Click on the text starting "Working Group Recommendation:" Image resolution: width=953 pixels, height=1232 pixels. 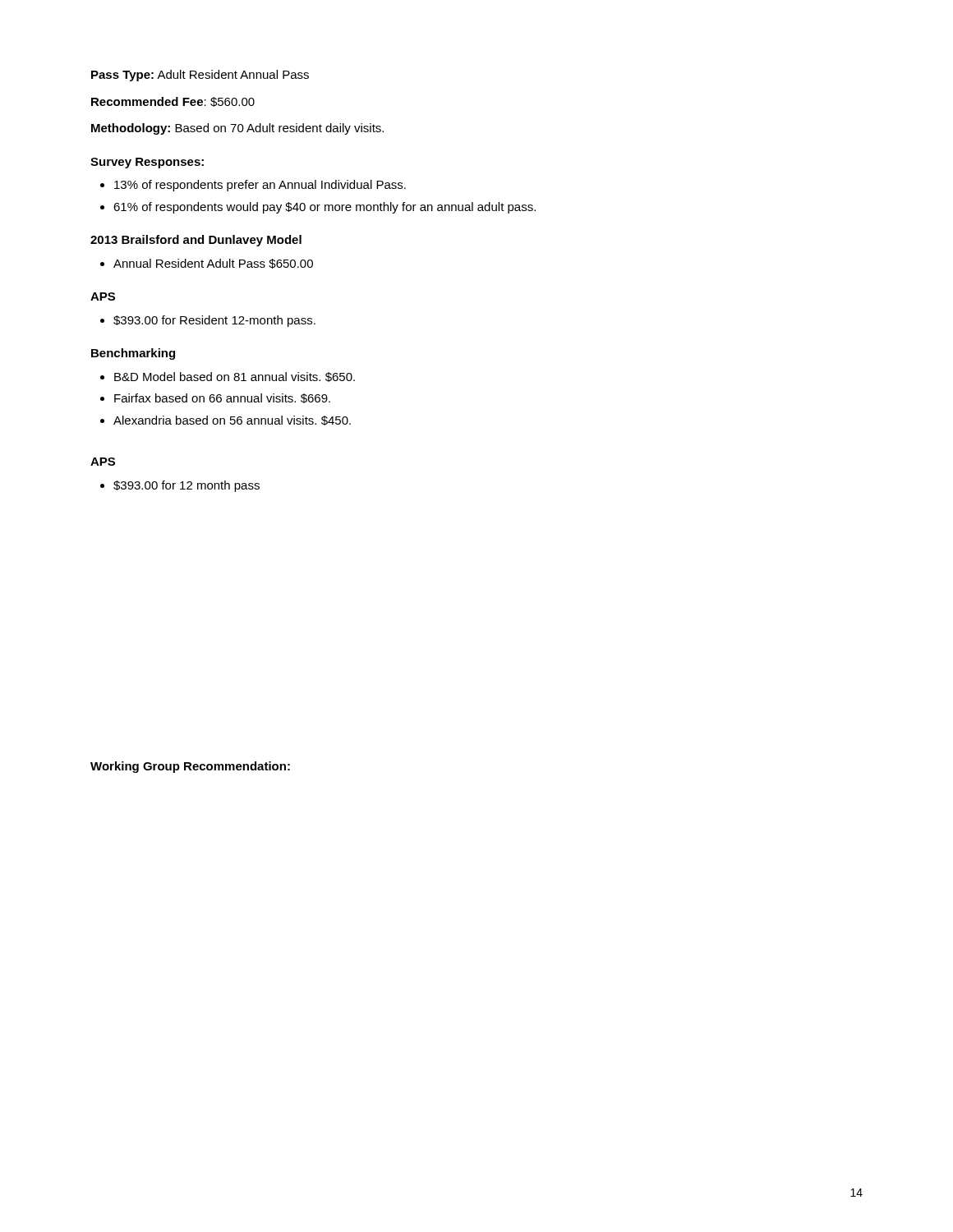point(191,766)
